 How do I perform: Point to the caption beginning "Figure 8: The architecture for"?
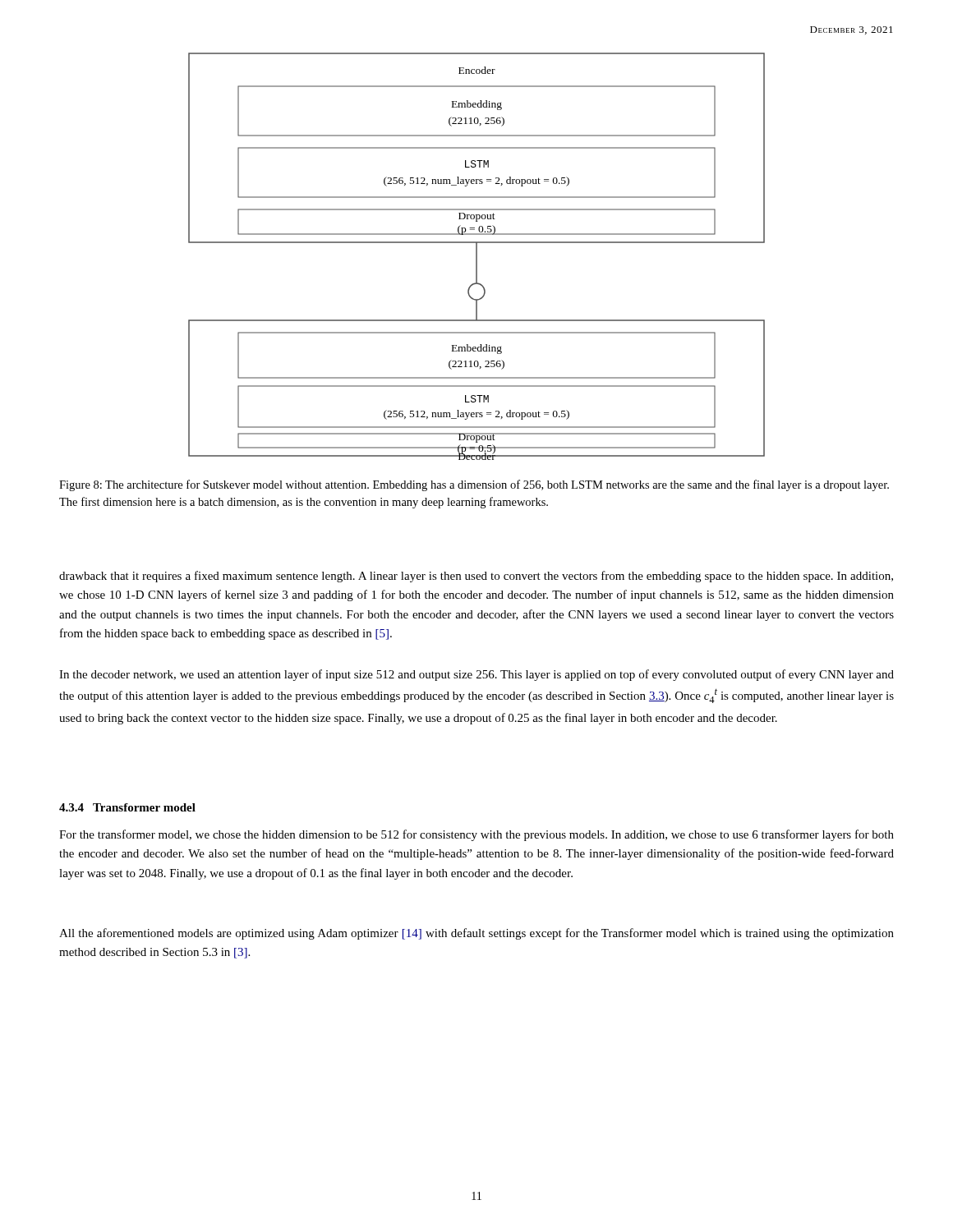[474, 493]
